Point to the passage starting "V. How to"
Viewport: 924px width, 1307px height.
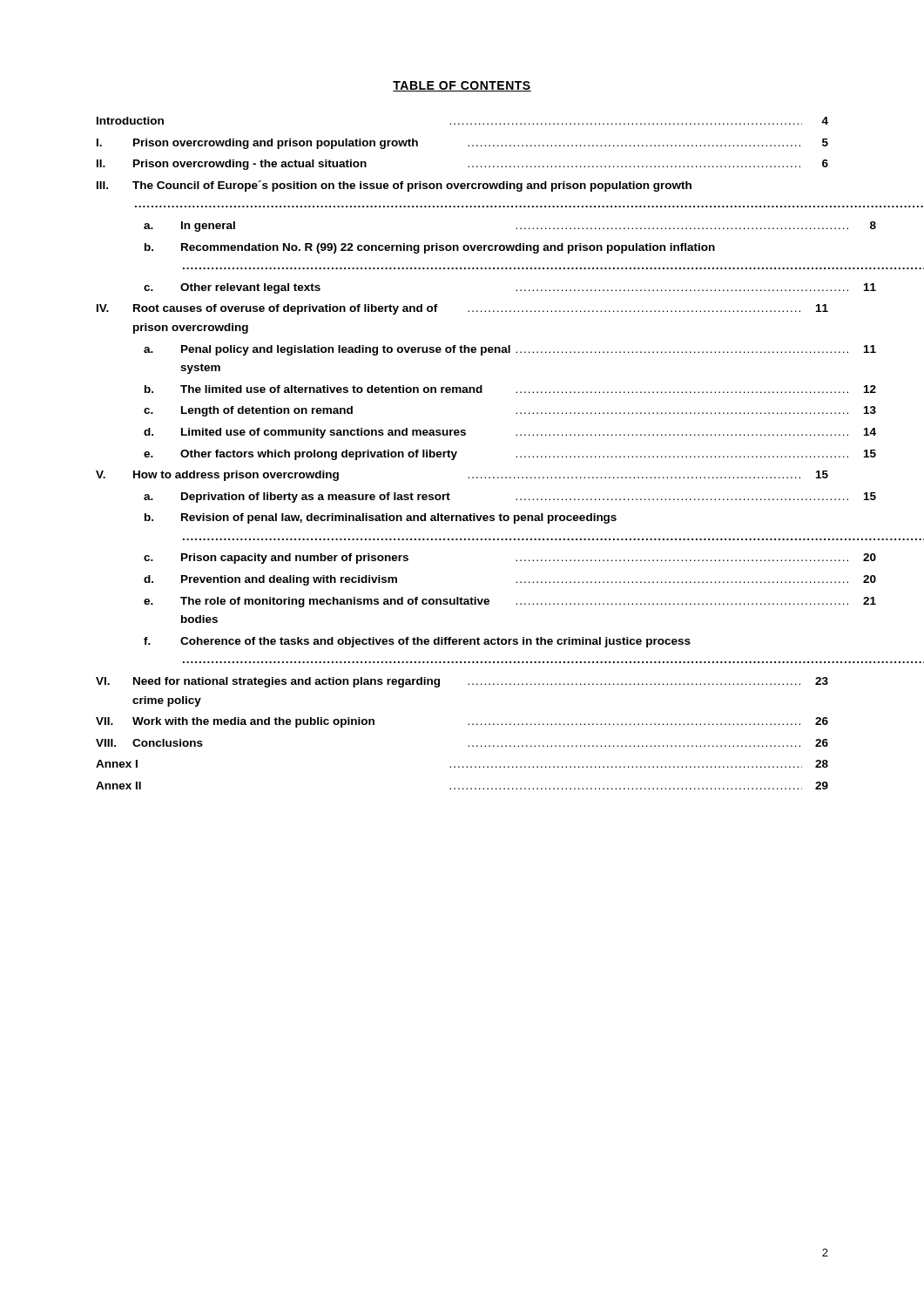(462, 475)
